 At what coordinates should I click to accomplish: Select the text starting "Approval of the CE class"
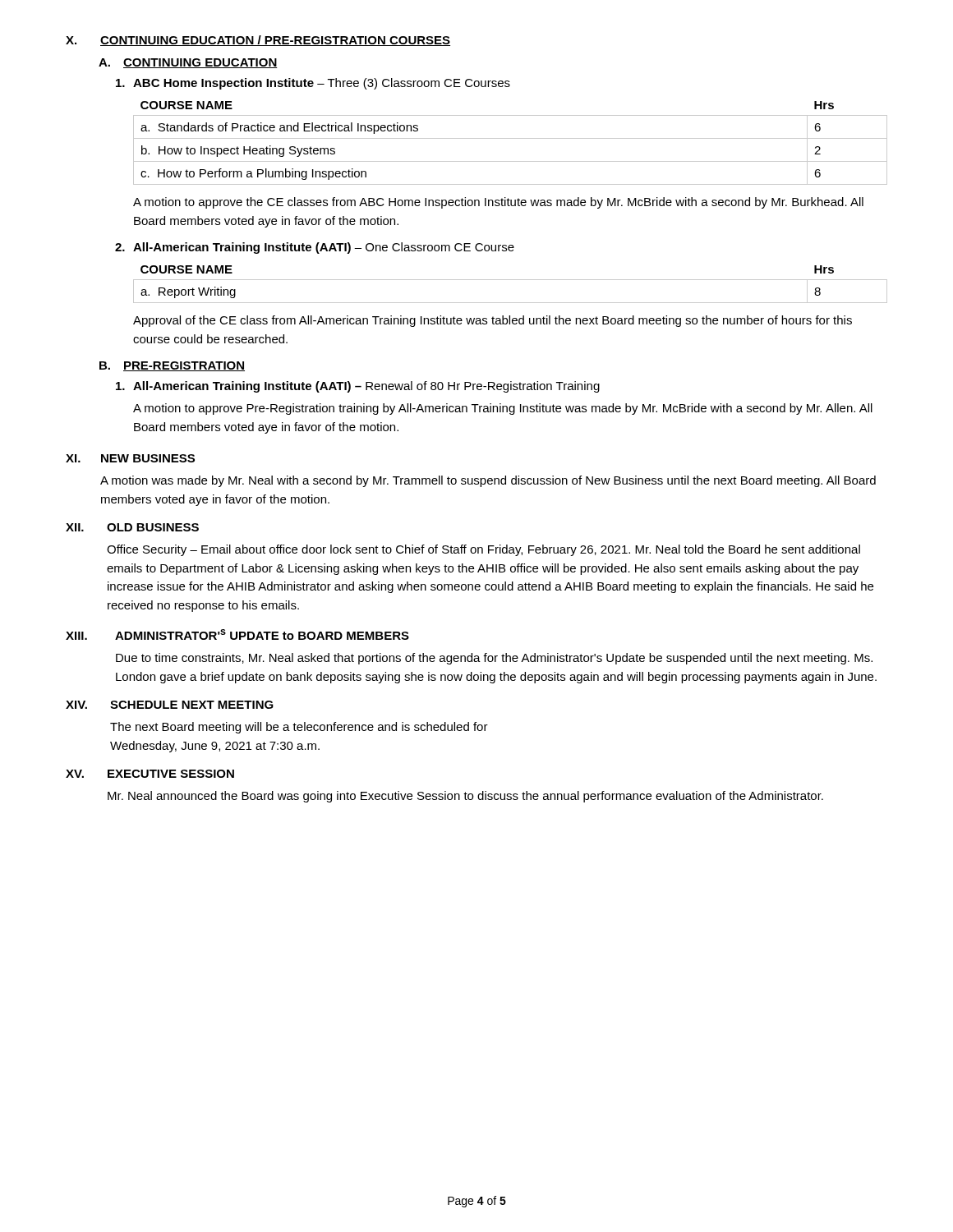pyautogui.click(x=493, y=329)
